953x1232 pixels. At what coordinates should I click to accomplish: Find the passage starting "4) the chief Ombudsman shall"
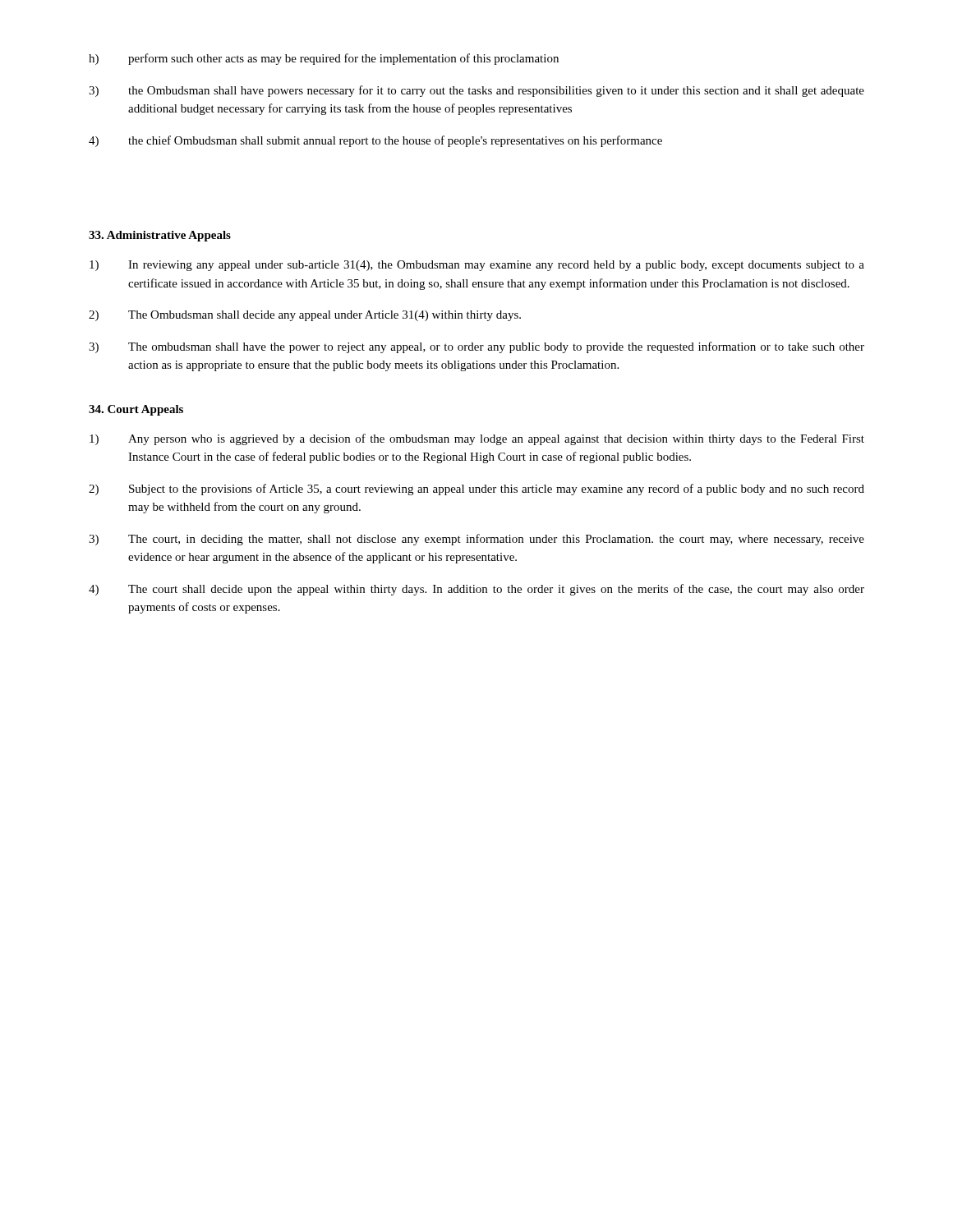coord(476,140)
